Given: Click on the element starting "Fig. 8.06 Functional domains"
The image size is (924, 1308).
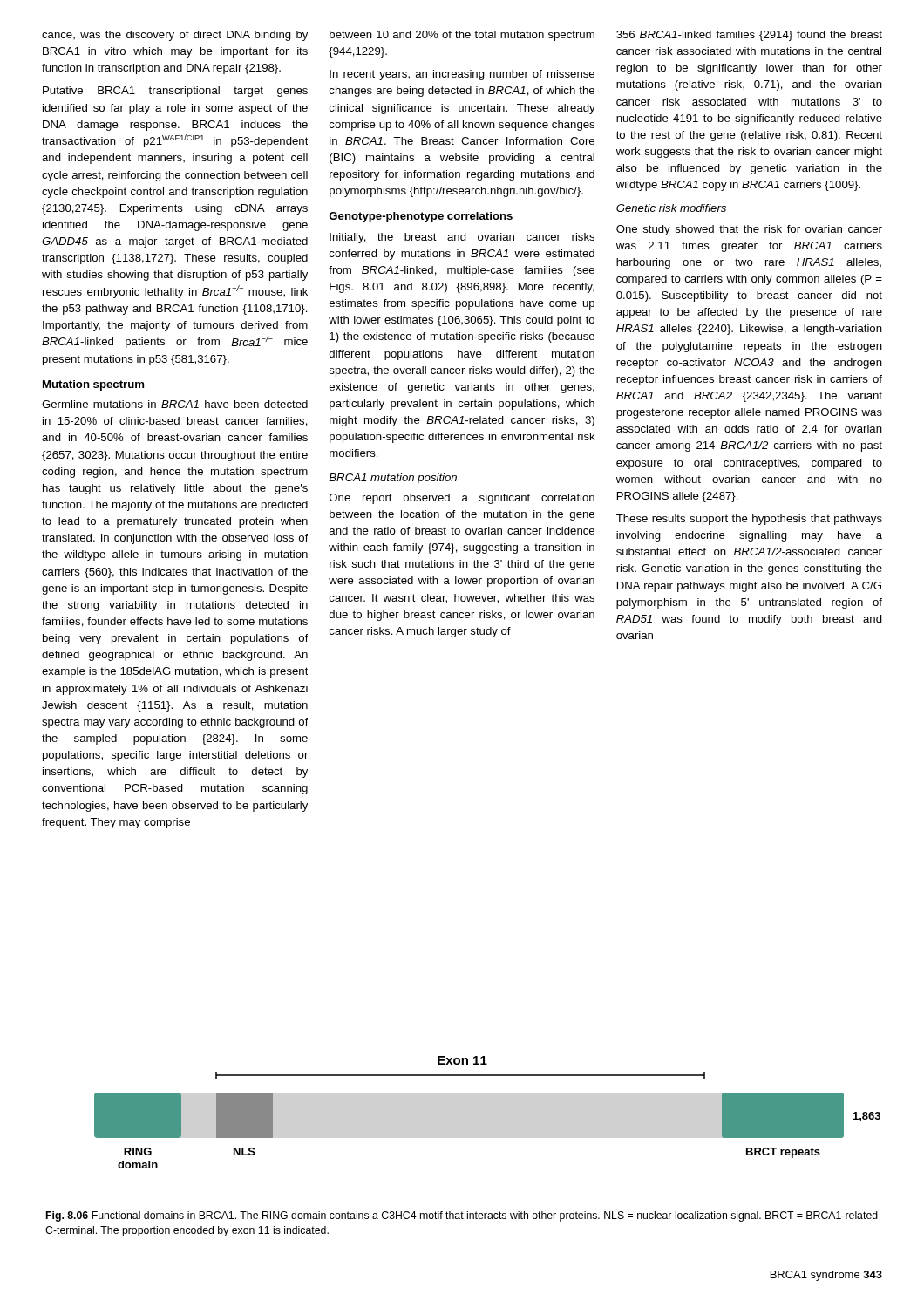Looking at the screenshot, I should [462, 1223].
